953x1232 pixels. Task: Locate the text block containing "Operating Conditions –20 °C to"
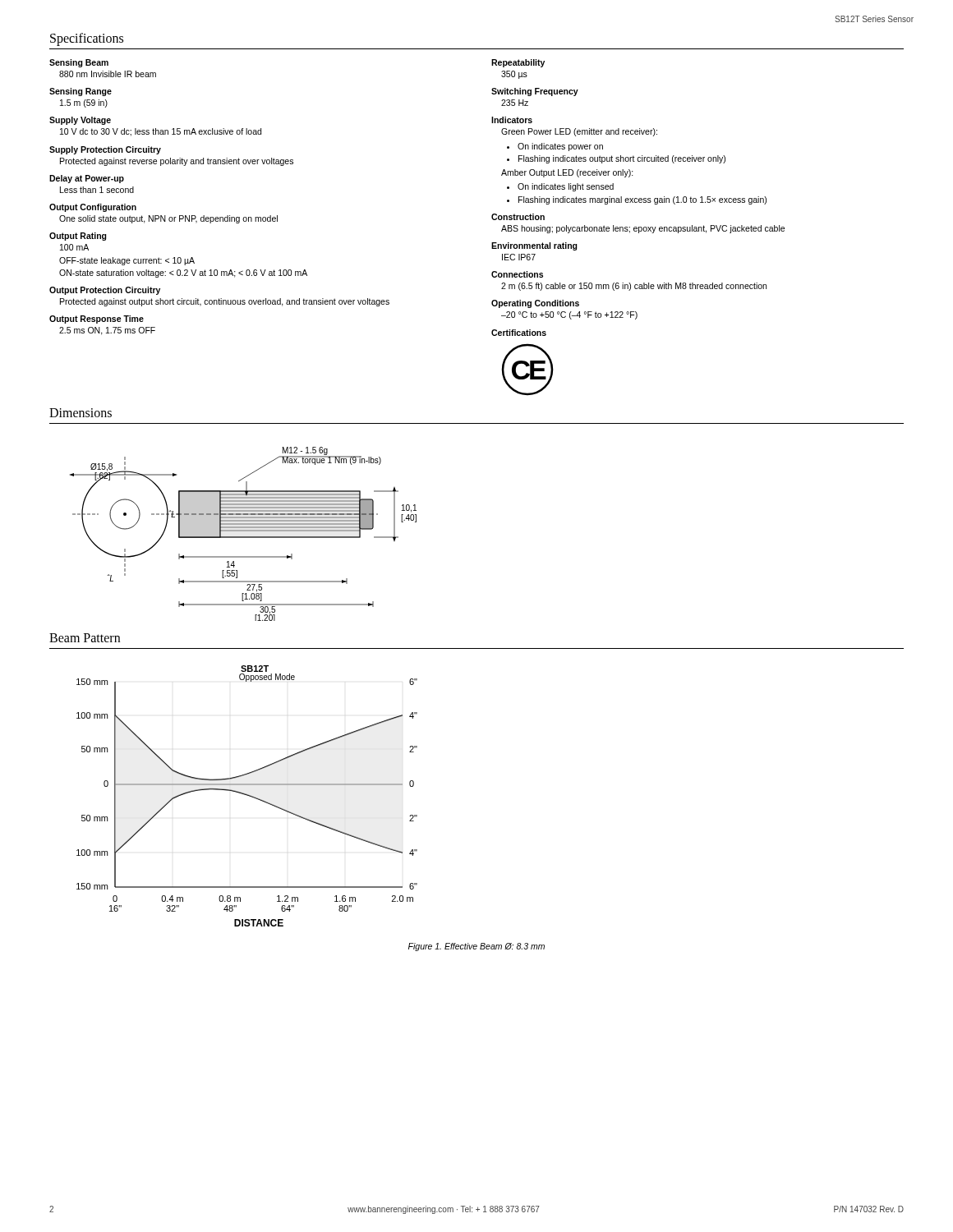[535, 304]
